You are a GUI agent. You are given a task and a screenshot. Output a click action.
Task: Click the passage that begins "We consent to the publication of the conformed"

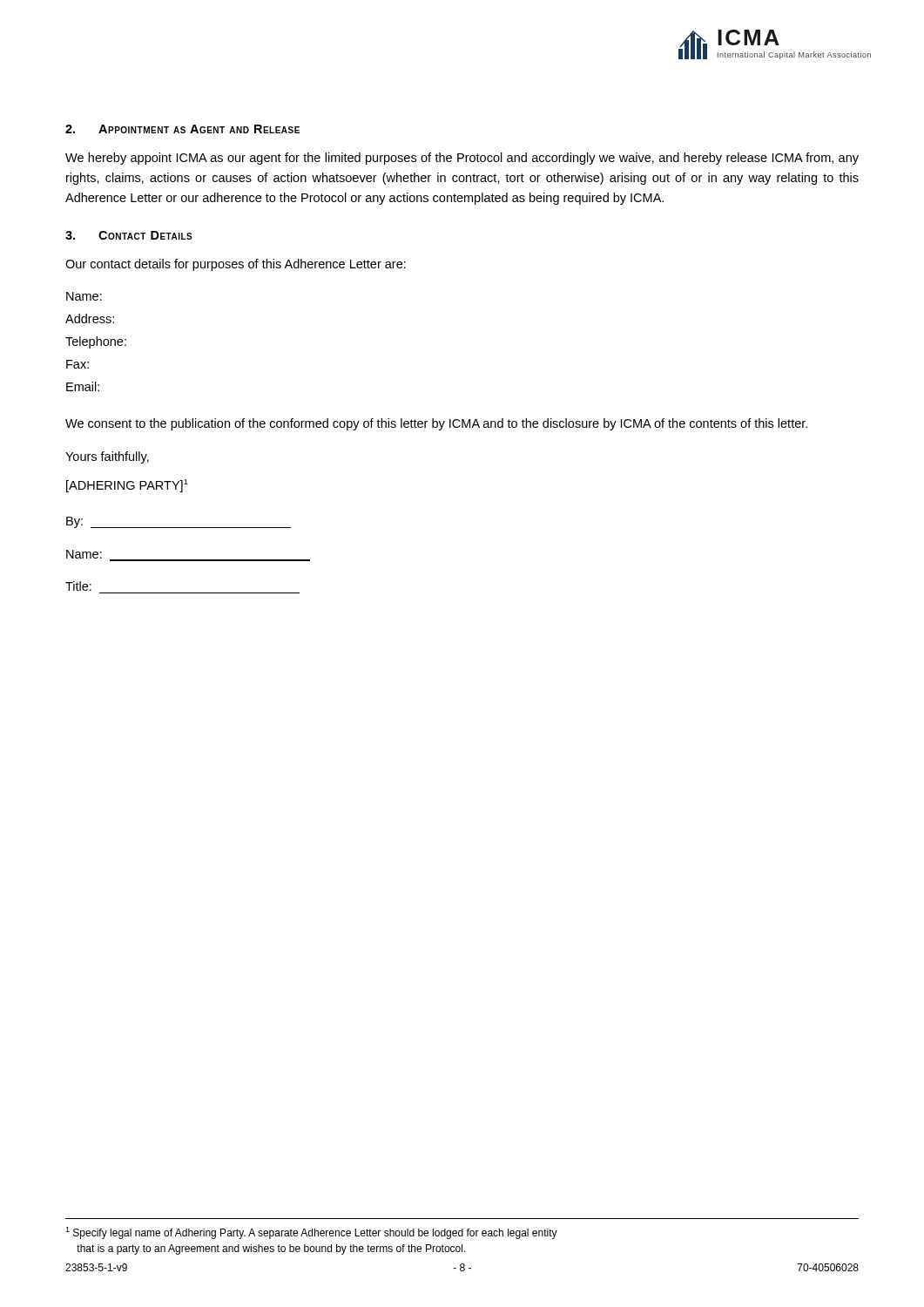point(437,424)
